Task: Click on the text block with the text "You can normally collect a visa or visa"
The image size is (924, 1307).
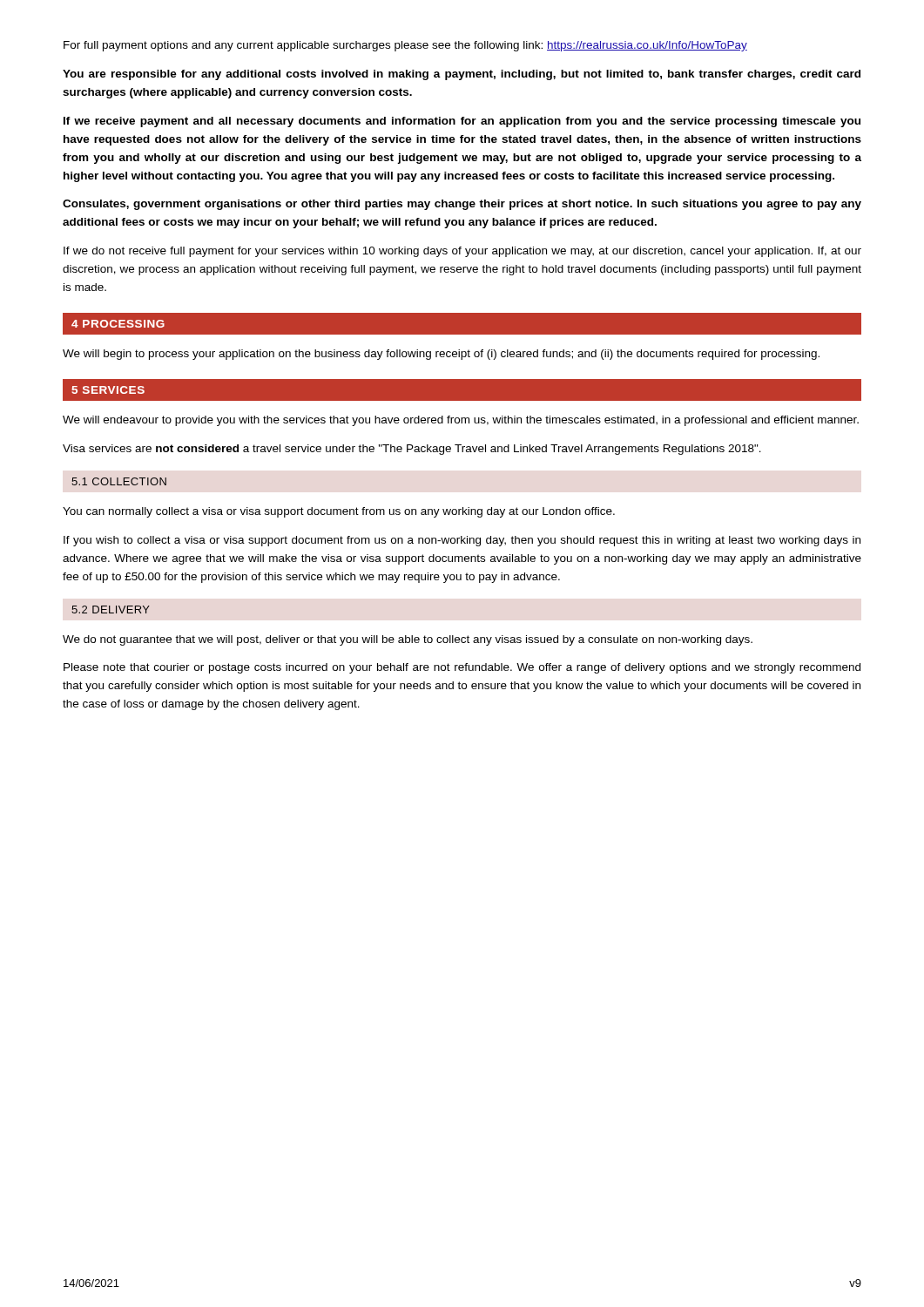Action: tap(339, 511)
